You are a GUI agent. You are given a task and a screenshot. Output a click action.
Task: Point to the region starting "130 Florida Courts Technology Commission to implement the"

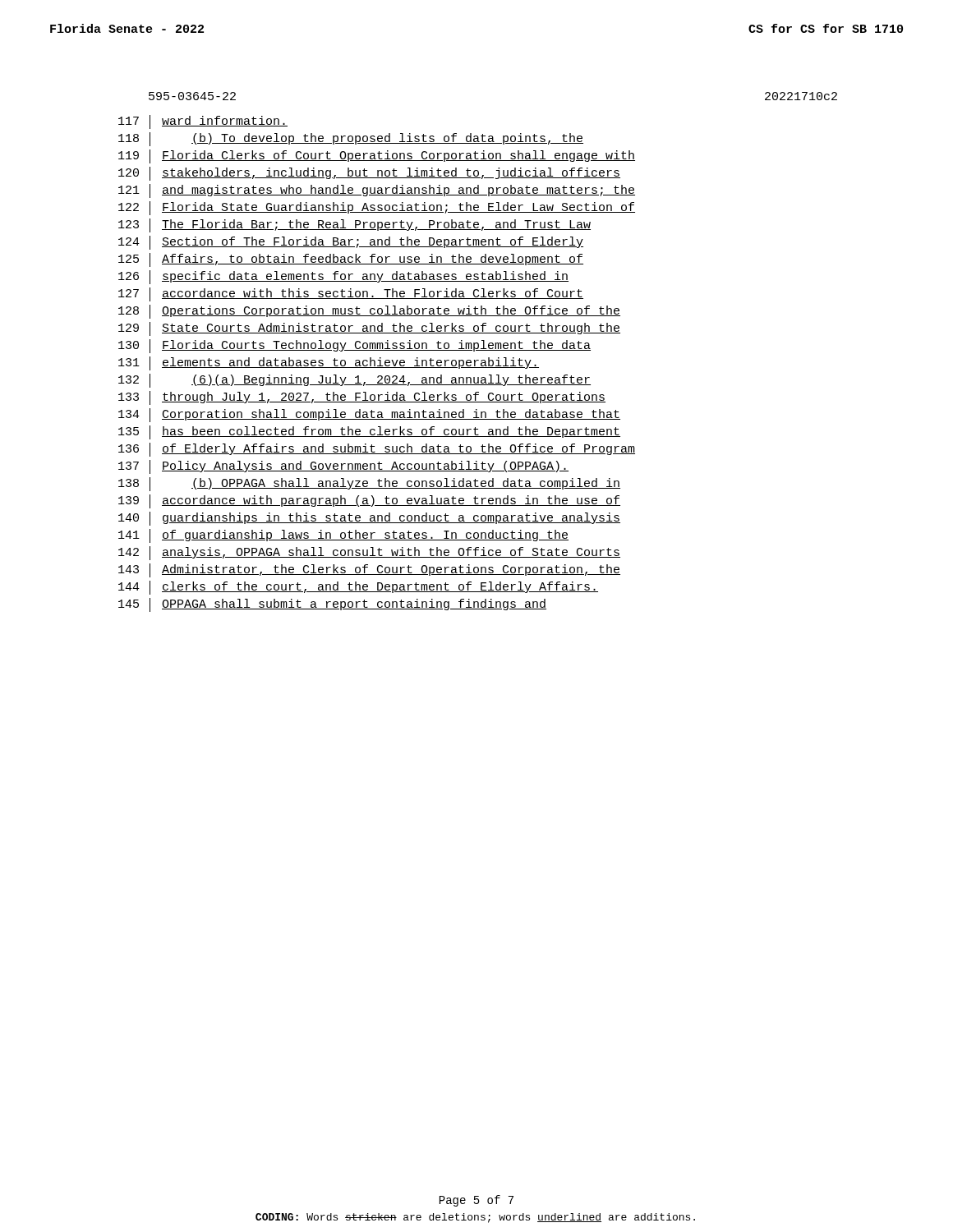(476, 346)
